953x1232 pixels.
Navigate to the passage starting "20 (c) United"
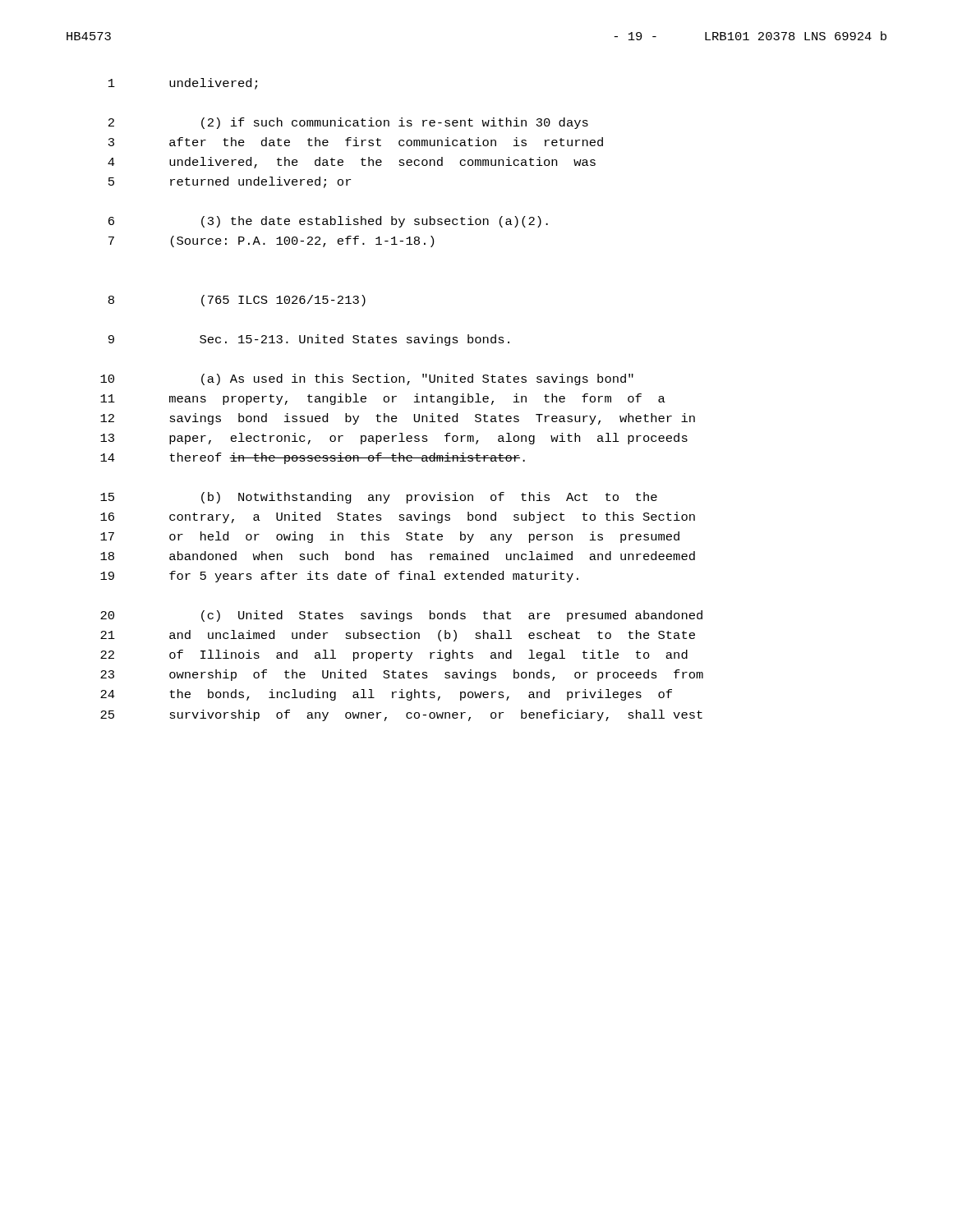(x=476, y=616)
